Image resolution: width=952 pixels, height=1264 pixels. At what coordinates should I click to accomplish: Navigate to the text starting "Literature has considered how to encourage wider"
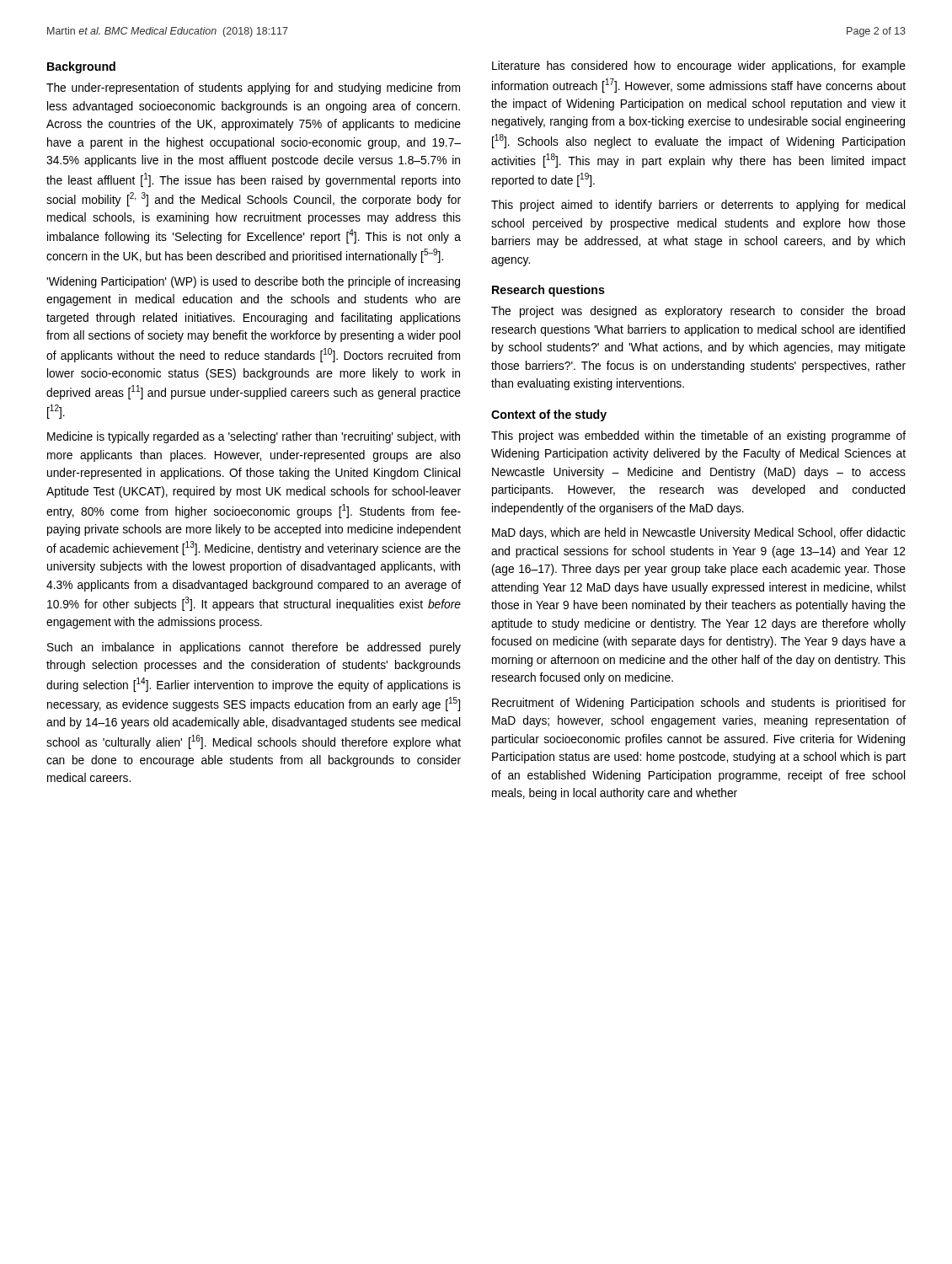[698, 163]
